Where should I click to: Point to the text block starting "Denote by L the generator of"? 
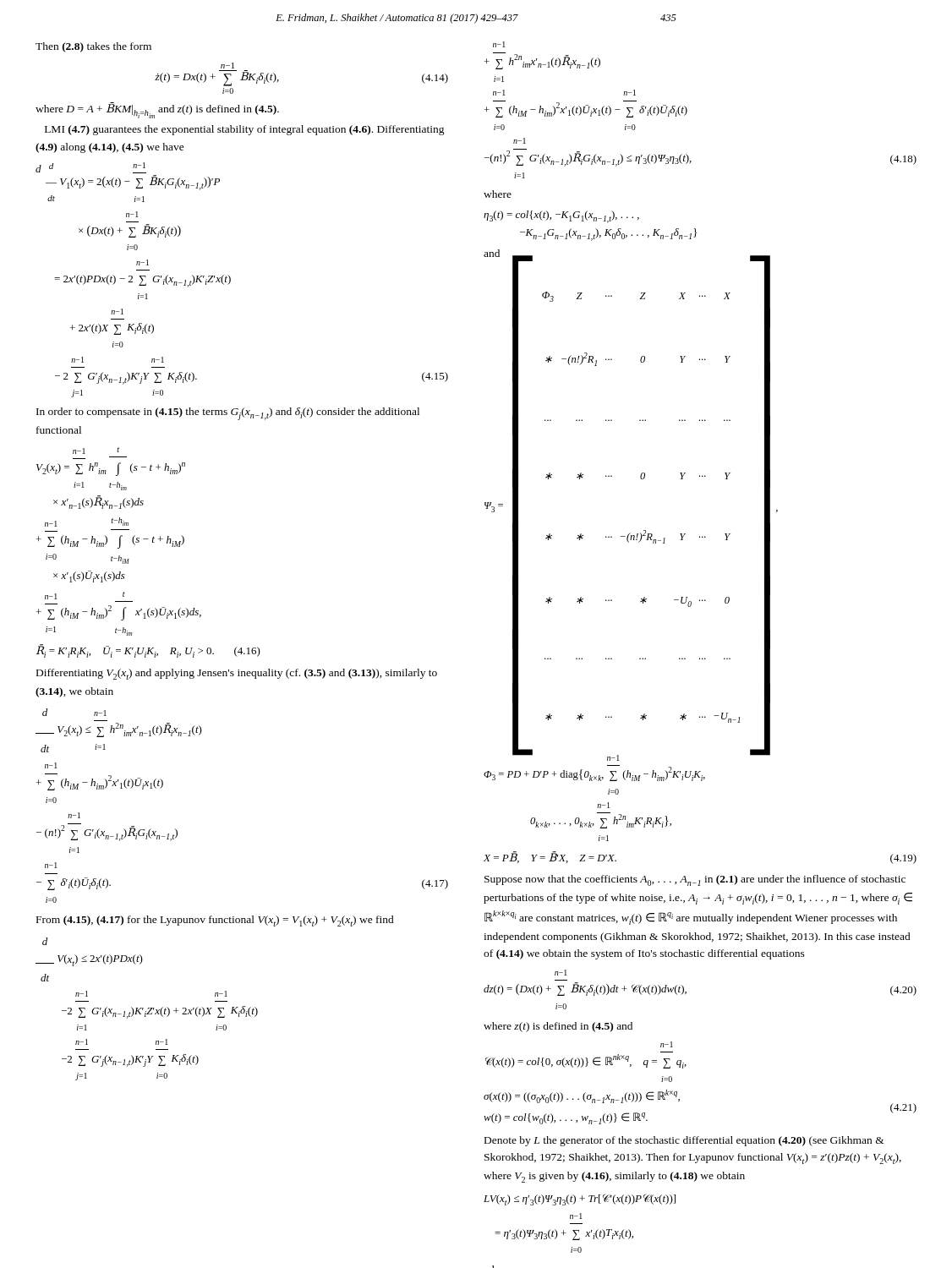(x=693, y=1159)
